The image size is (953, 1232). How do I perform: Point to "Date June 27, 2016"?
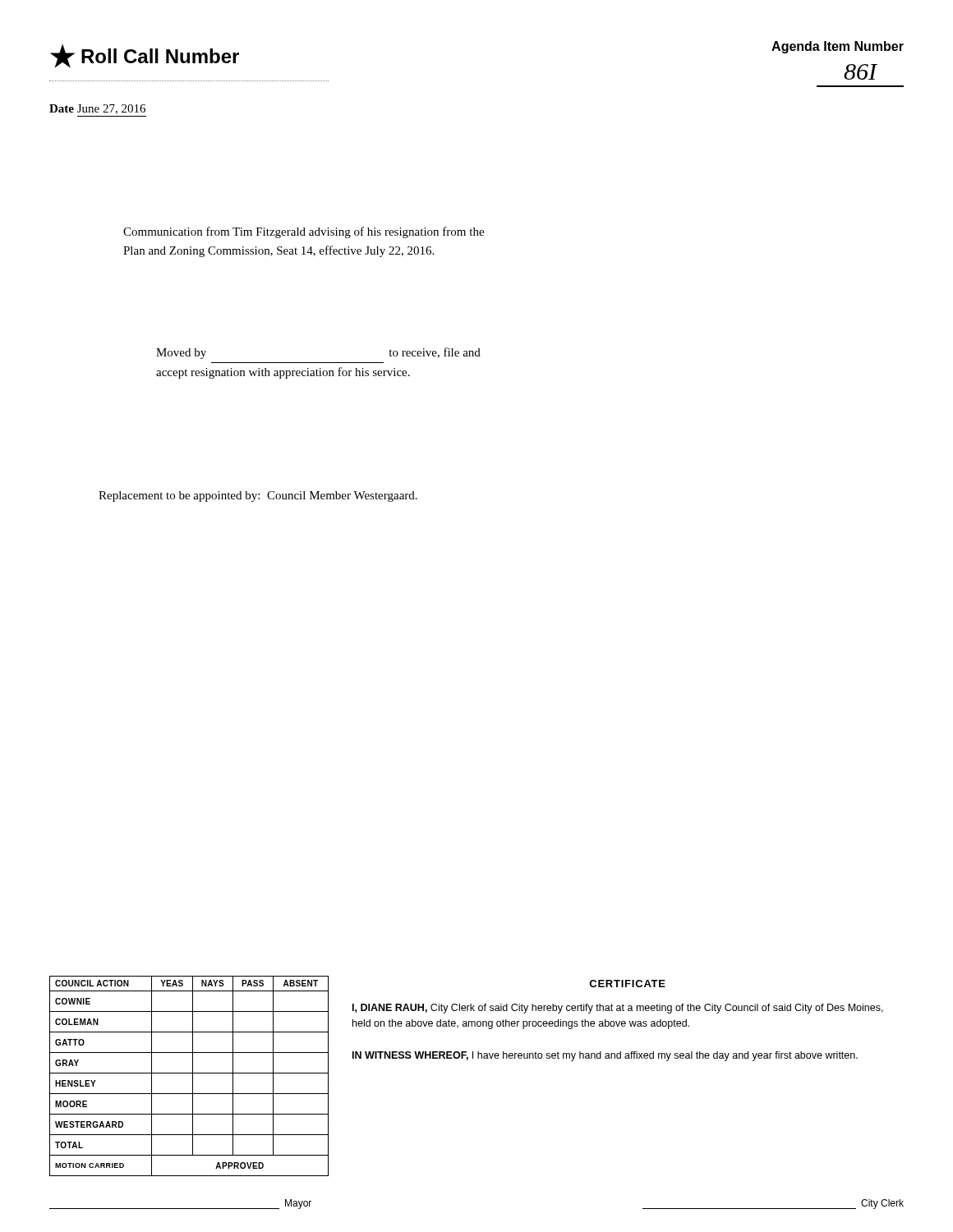[x=98, y=109]
